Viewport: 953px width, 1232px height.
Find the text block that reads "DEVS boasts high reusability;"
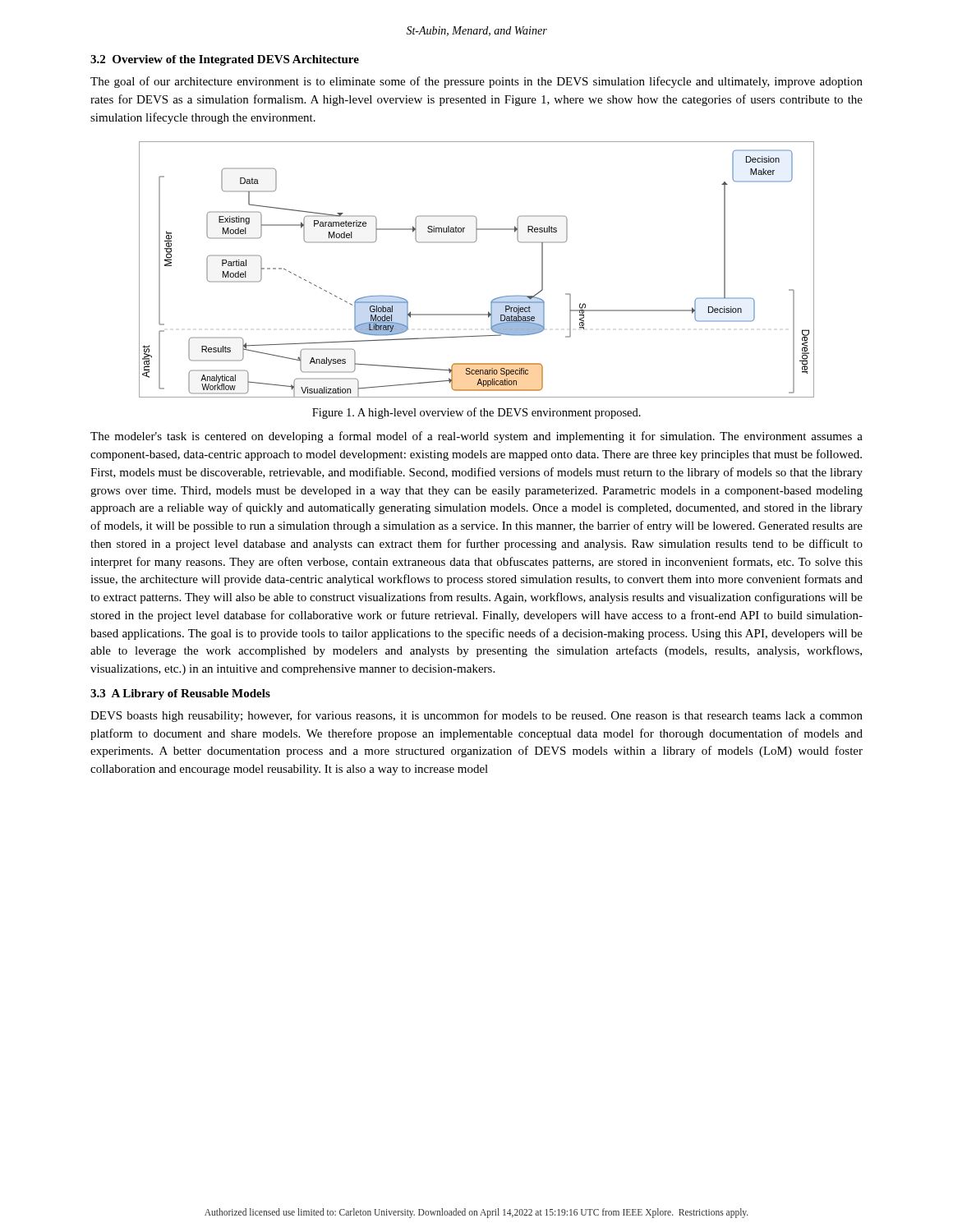[476, 742]
